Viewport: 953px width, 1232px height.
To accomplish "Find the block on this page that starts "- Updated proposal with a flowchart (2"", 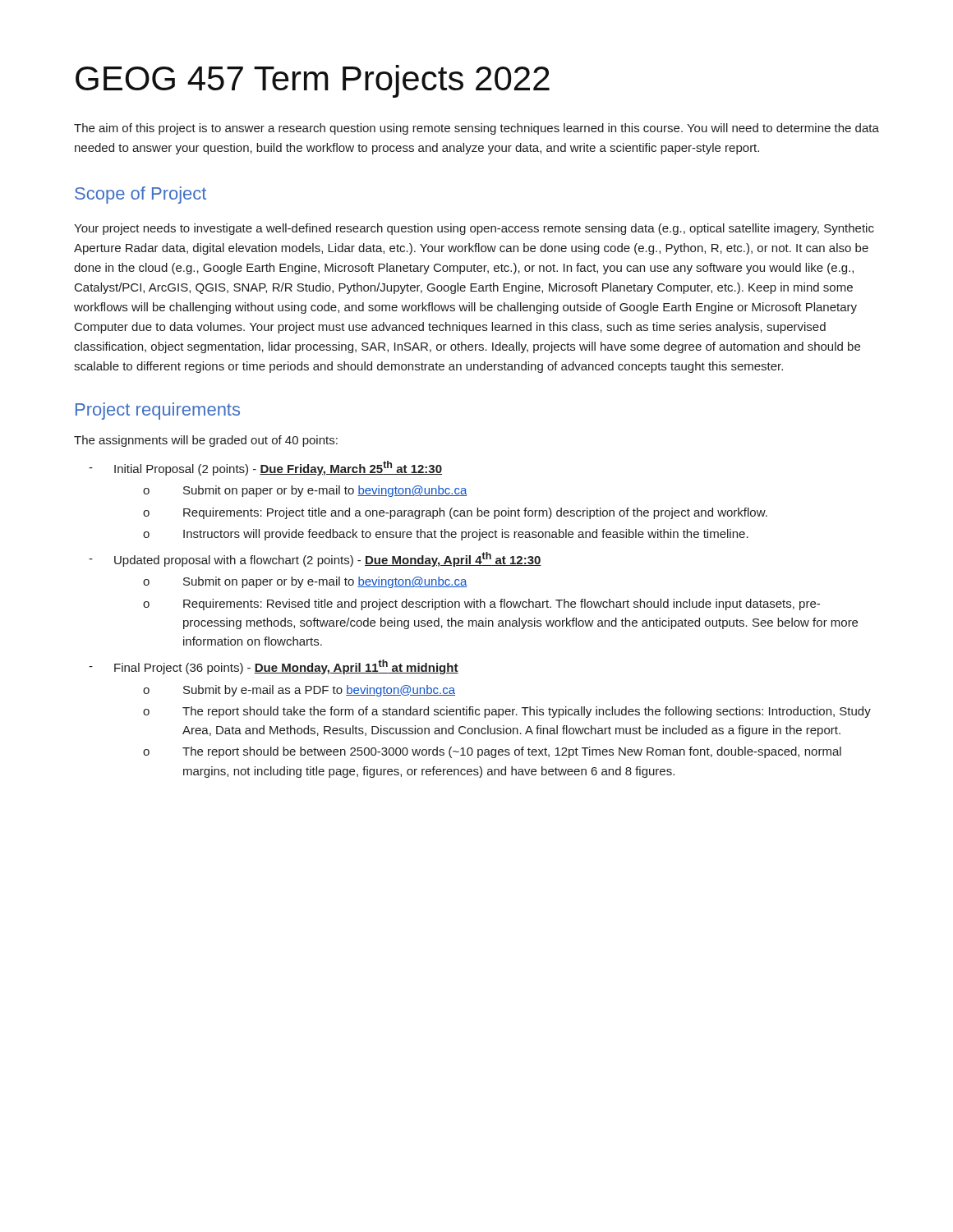I will (476, 601).
